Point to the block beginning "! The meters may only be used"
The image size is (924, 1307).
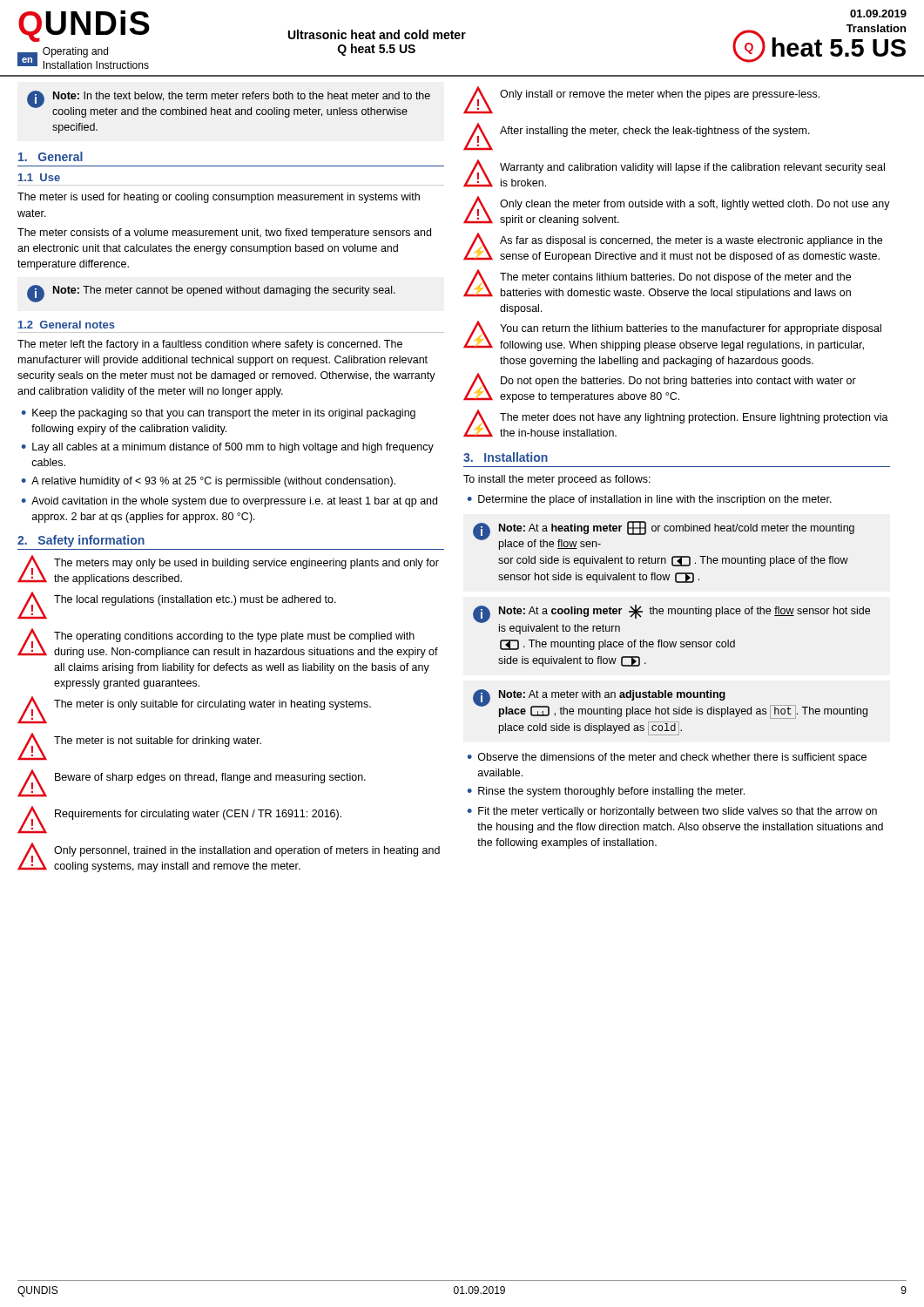(231, 571)
